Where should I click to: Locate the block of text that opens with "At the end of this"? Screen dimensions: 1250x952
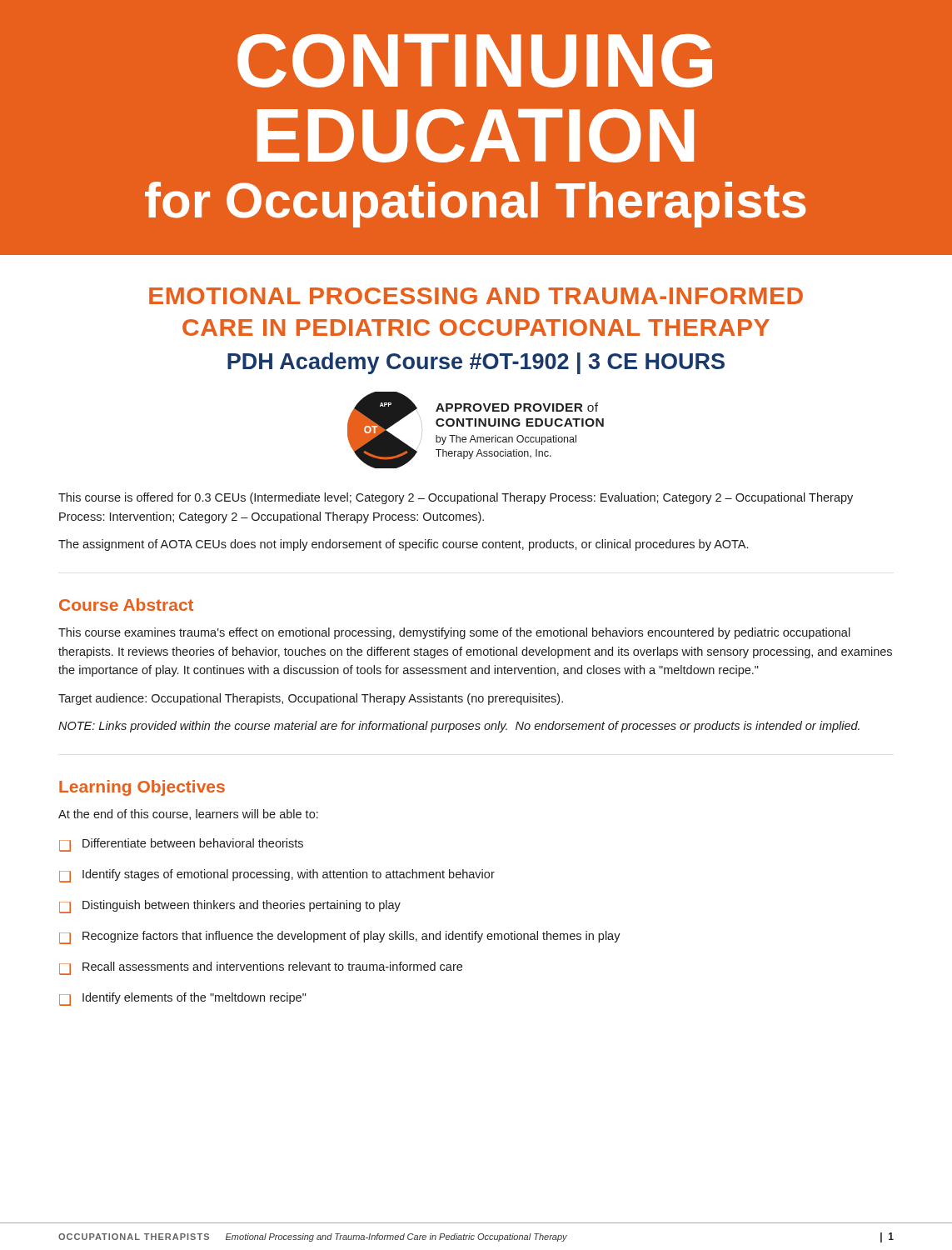(x=189, y=814)
